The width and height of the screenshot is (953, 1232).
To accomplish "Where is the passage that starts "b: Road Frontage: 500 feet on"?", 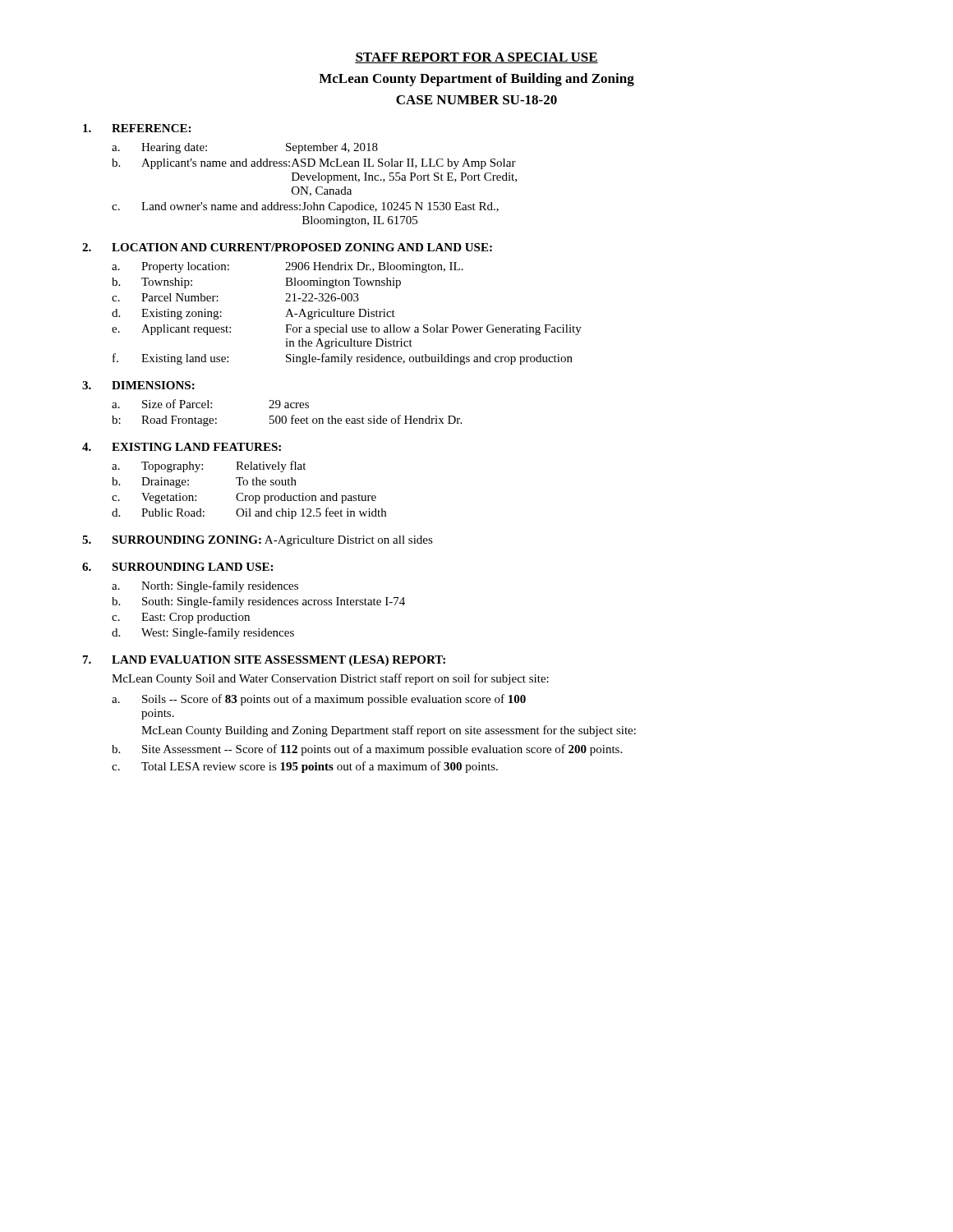I will pyautogui.click(x=272, y=420).
